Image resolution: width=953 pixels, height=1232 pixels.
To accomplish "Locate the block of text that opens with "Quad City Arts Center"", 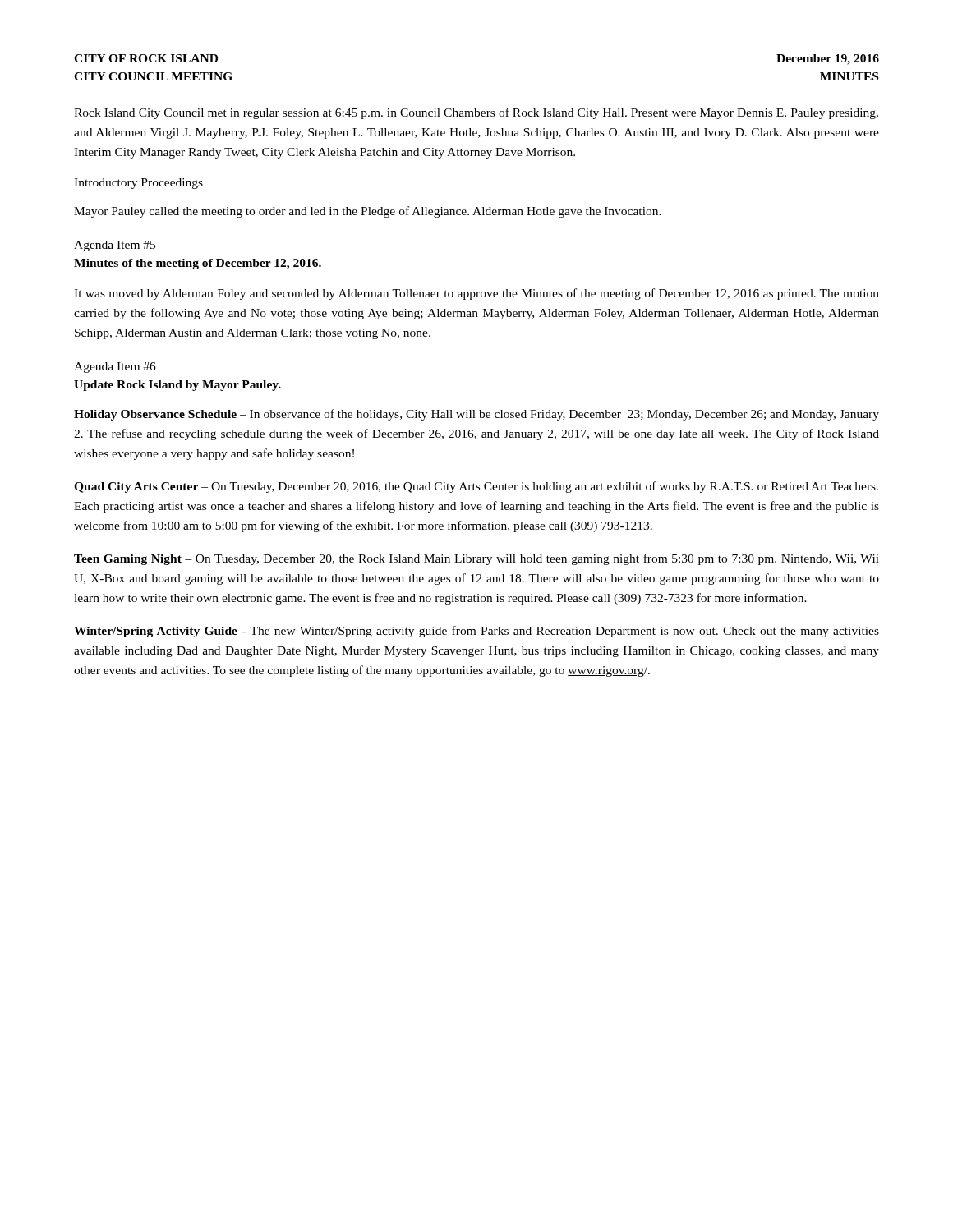I will [x=476, y=506].
